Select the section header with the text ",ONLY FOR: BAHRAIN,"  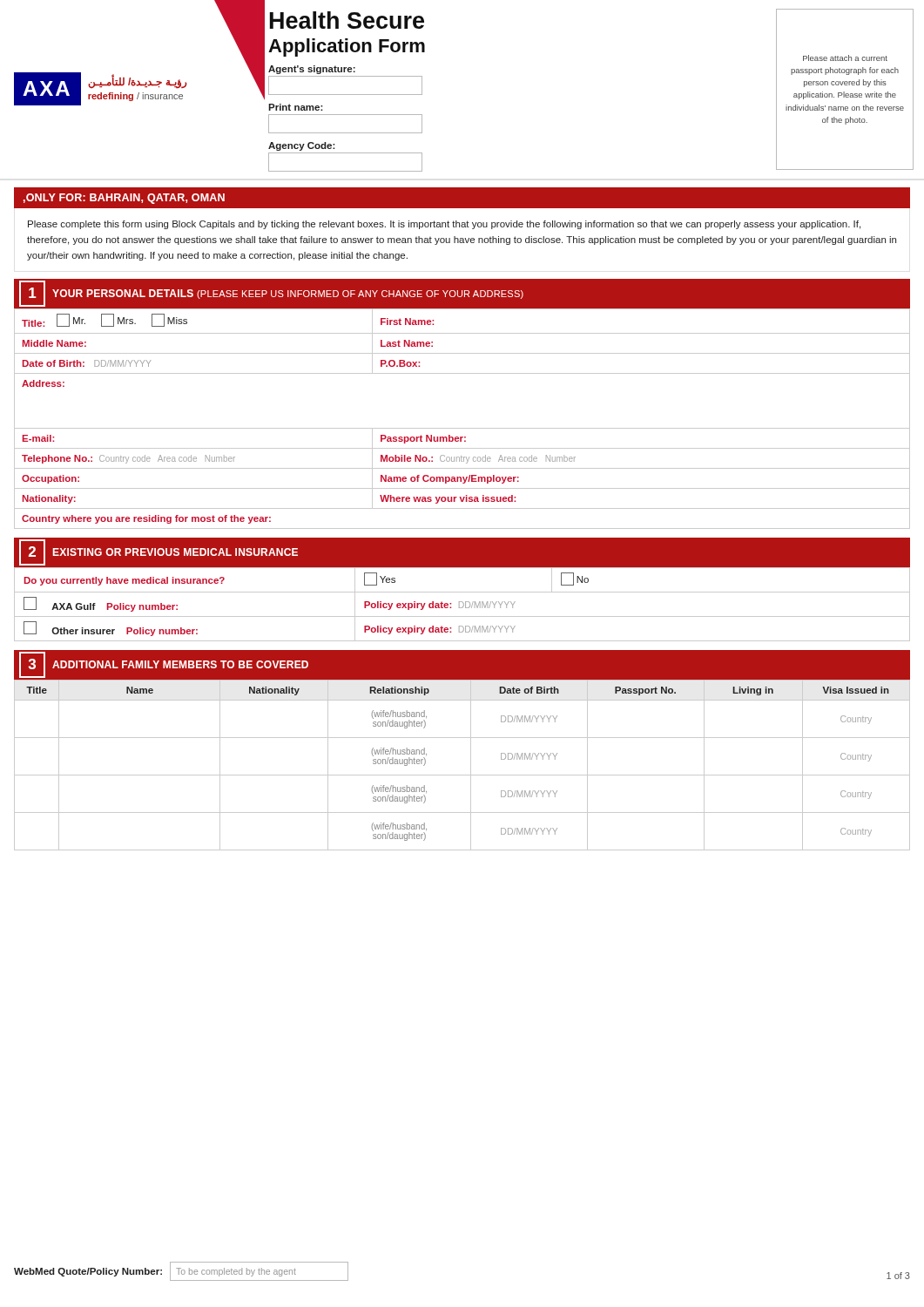click(x=124, y=198)
